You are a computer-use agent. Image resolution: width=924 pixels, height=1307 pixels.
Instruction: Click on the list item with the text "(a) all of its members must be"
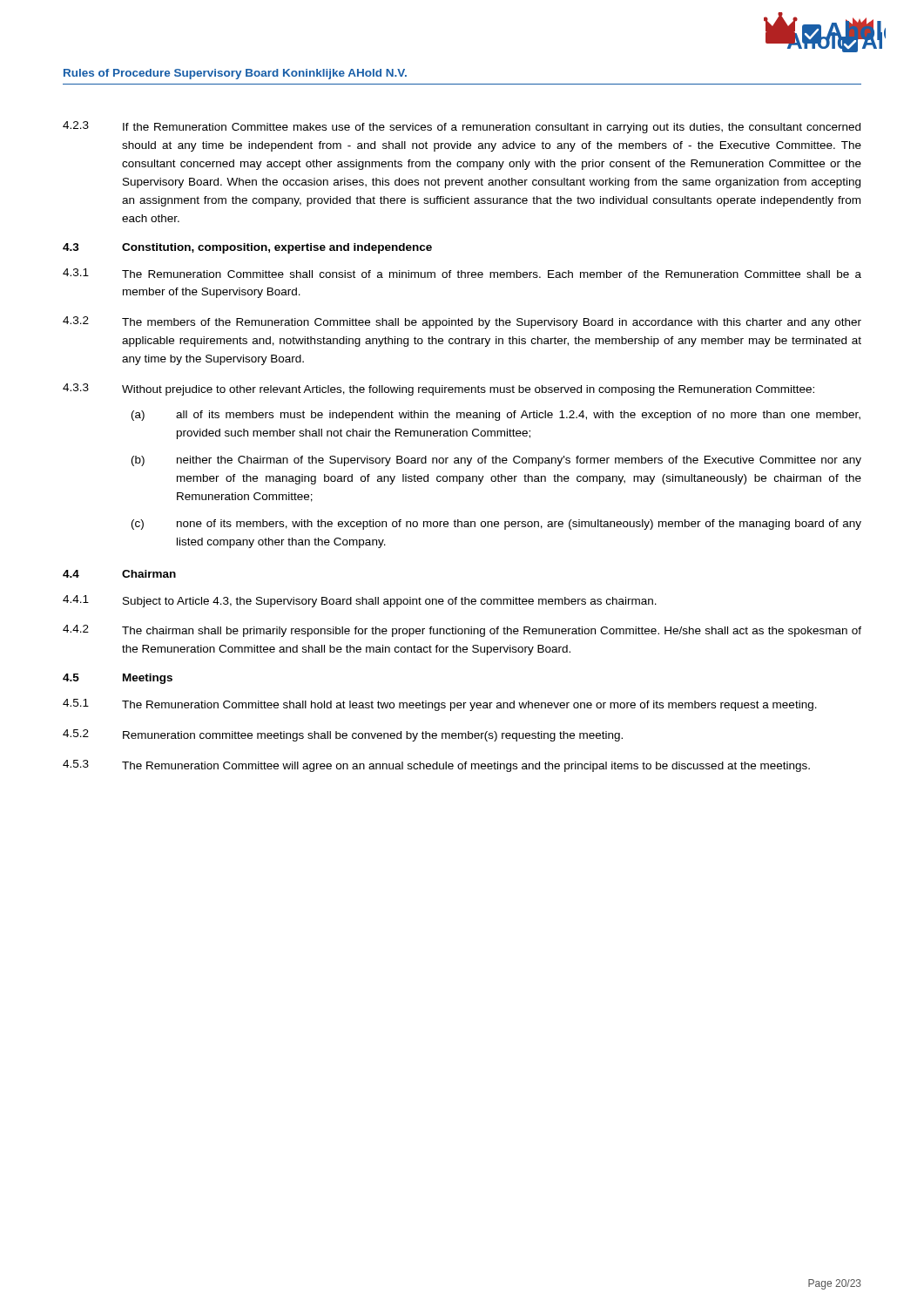coord(492,424)
